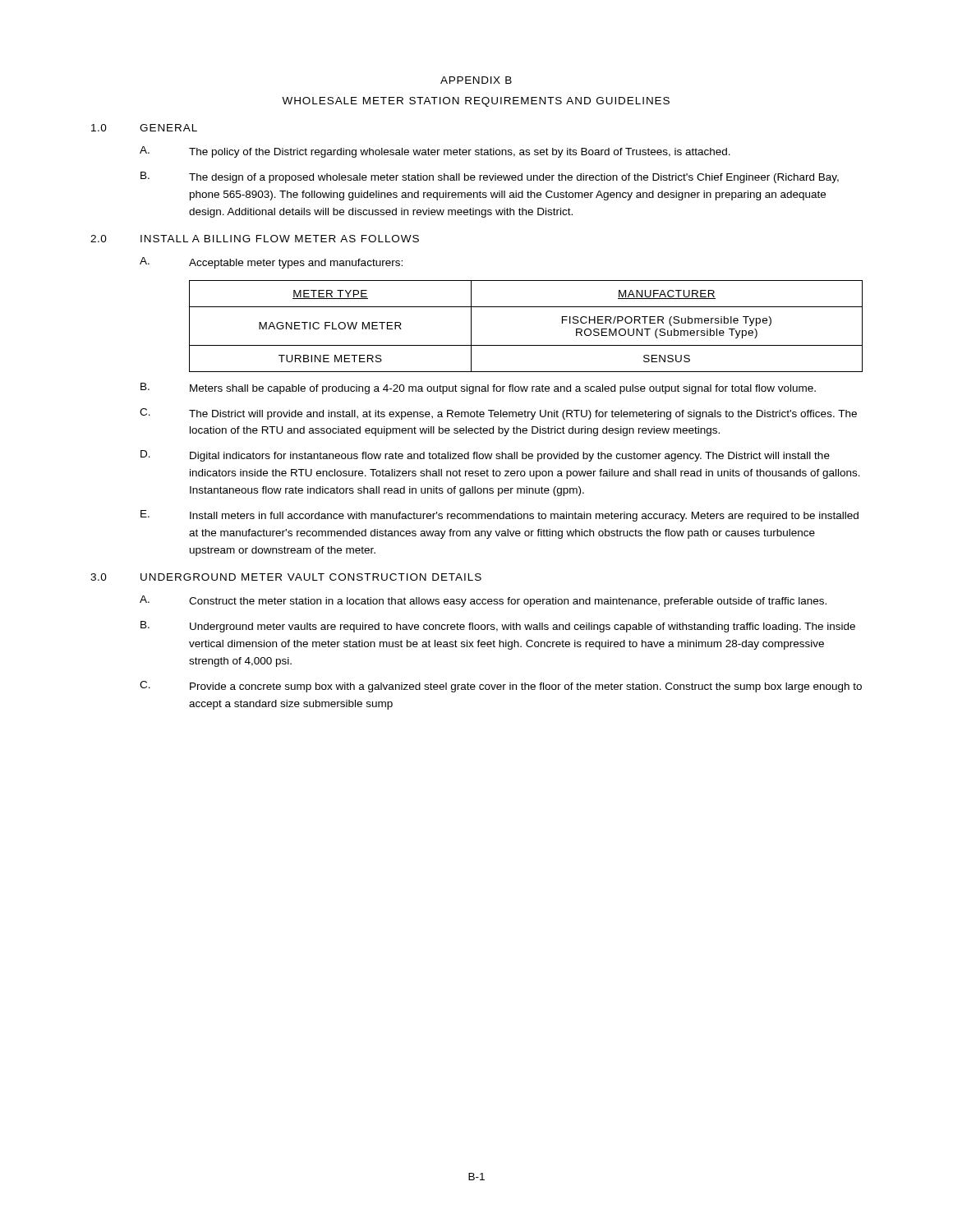
Task: Click on the list item containing "C. Provide a concrete sump"
Action: pyautogui.click(x=476, y=695)
